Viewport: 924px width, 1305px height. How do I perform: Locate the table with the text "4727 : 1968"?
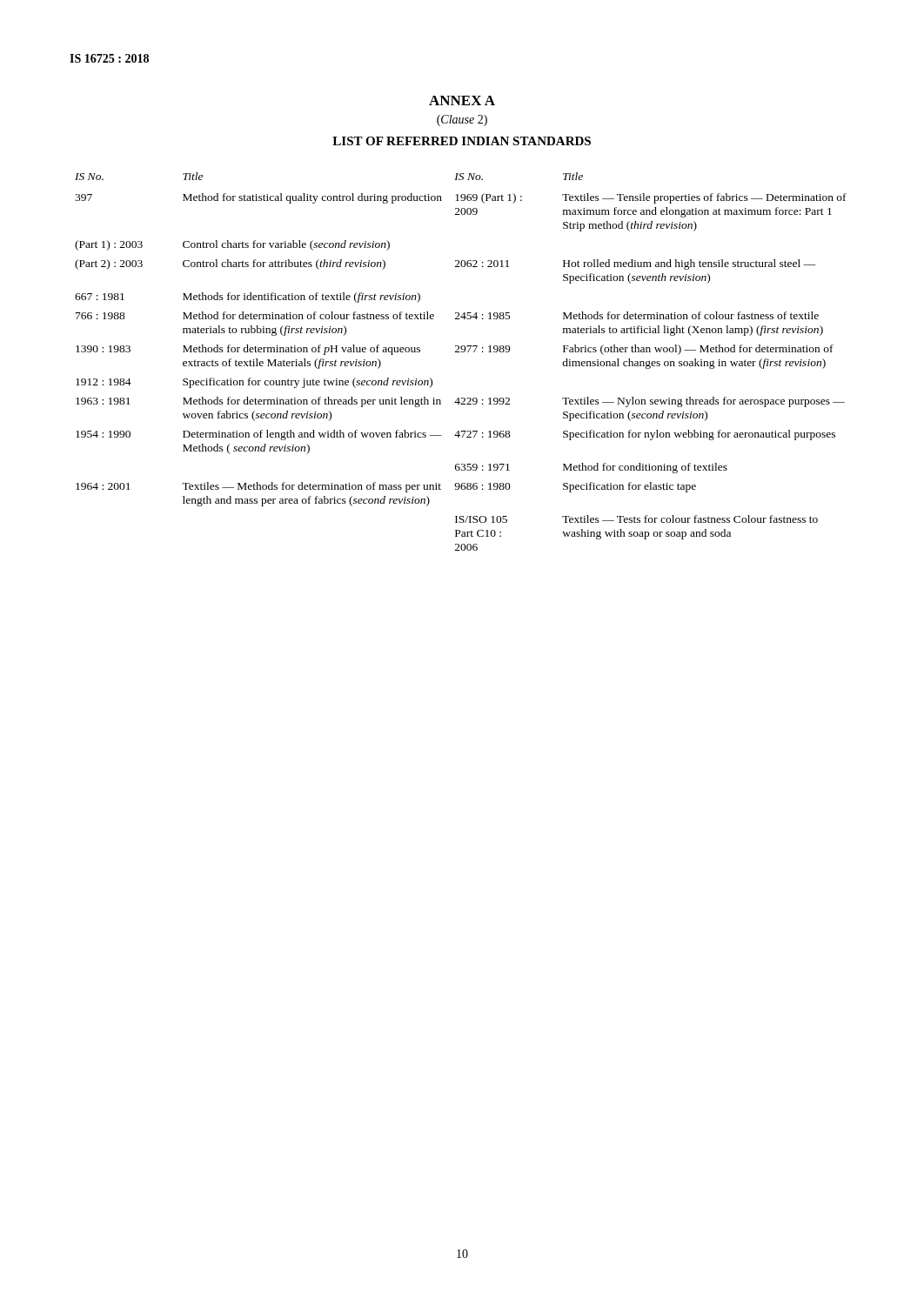click(x=462, y=363)
